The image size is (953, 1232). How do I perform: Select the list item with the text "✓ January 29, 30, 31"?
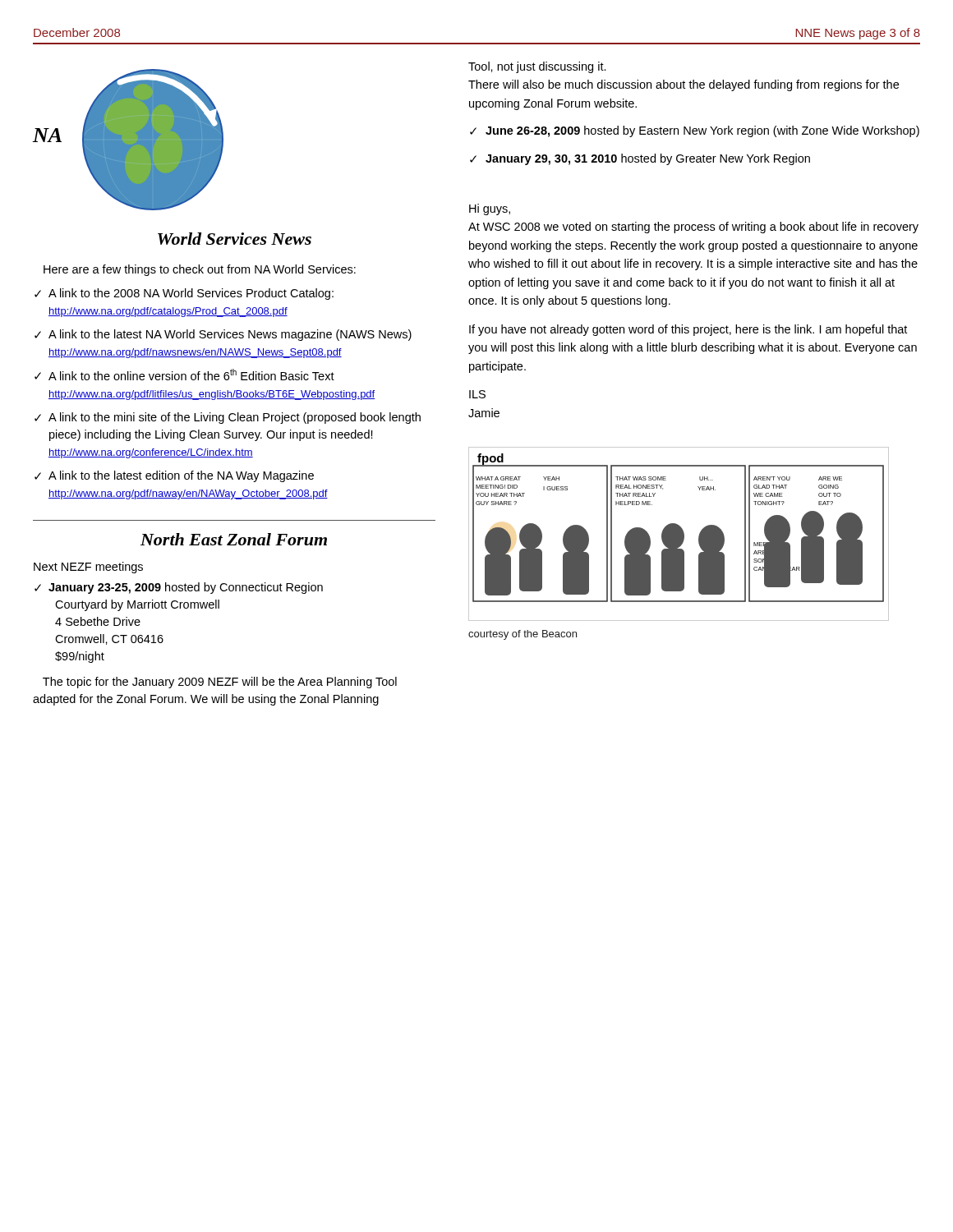click(694, 159)
